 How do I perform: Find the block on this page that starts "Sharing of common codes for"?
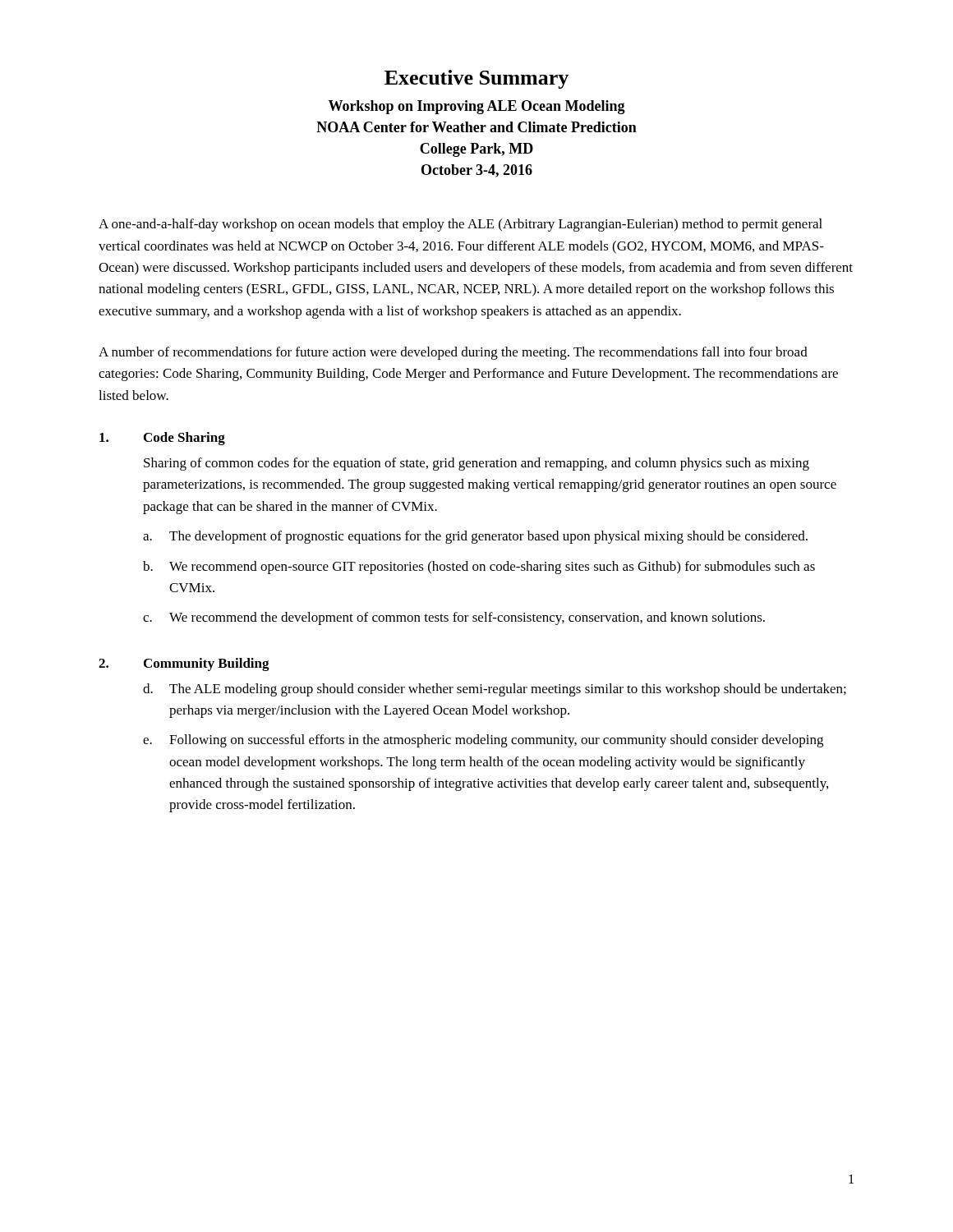(490, 485)
